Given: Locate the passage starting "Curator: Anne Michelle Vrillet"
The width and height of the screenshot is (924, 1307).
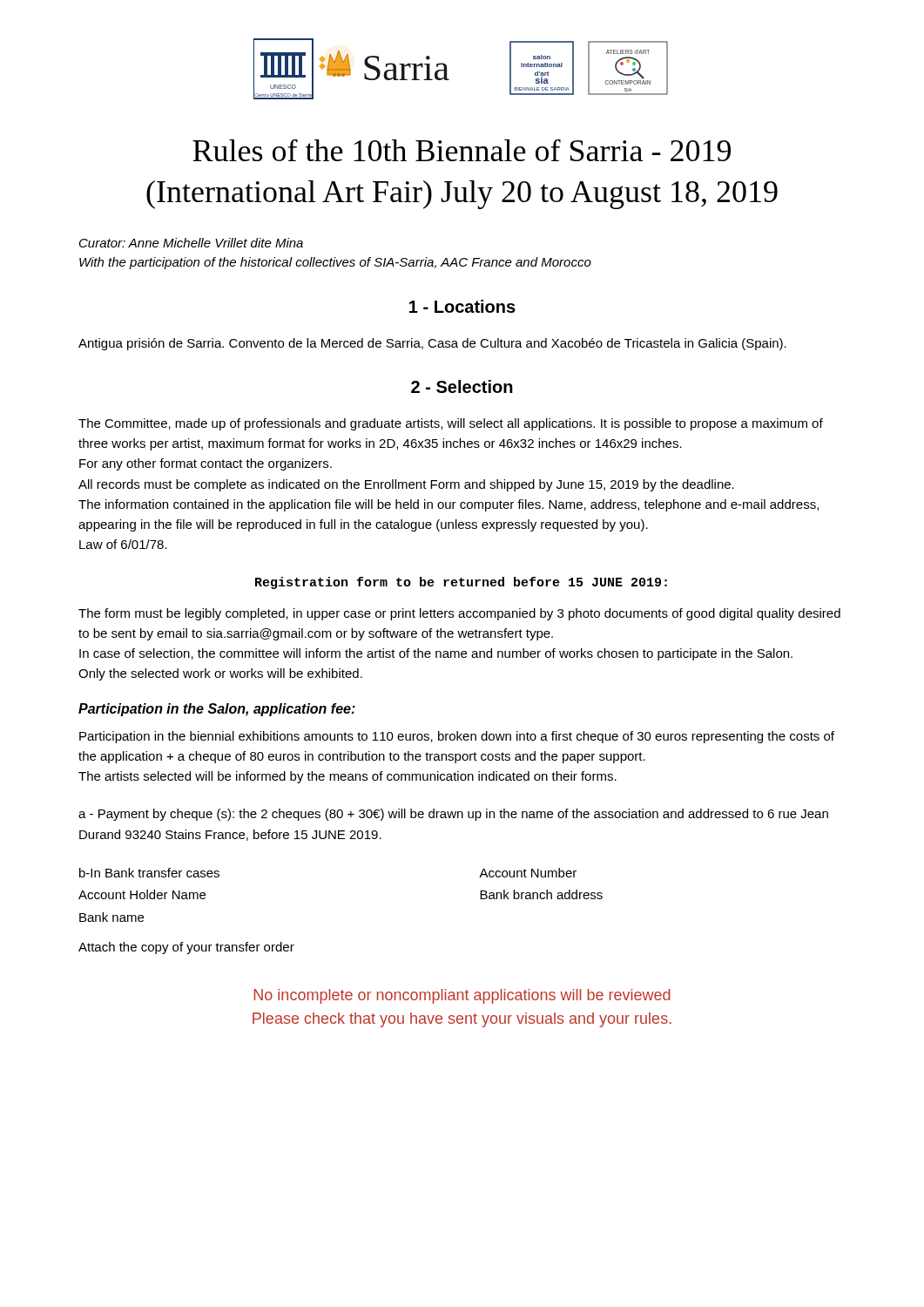Looking at the screenshot, I should pos(335,252).
